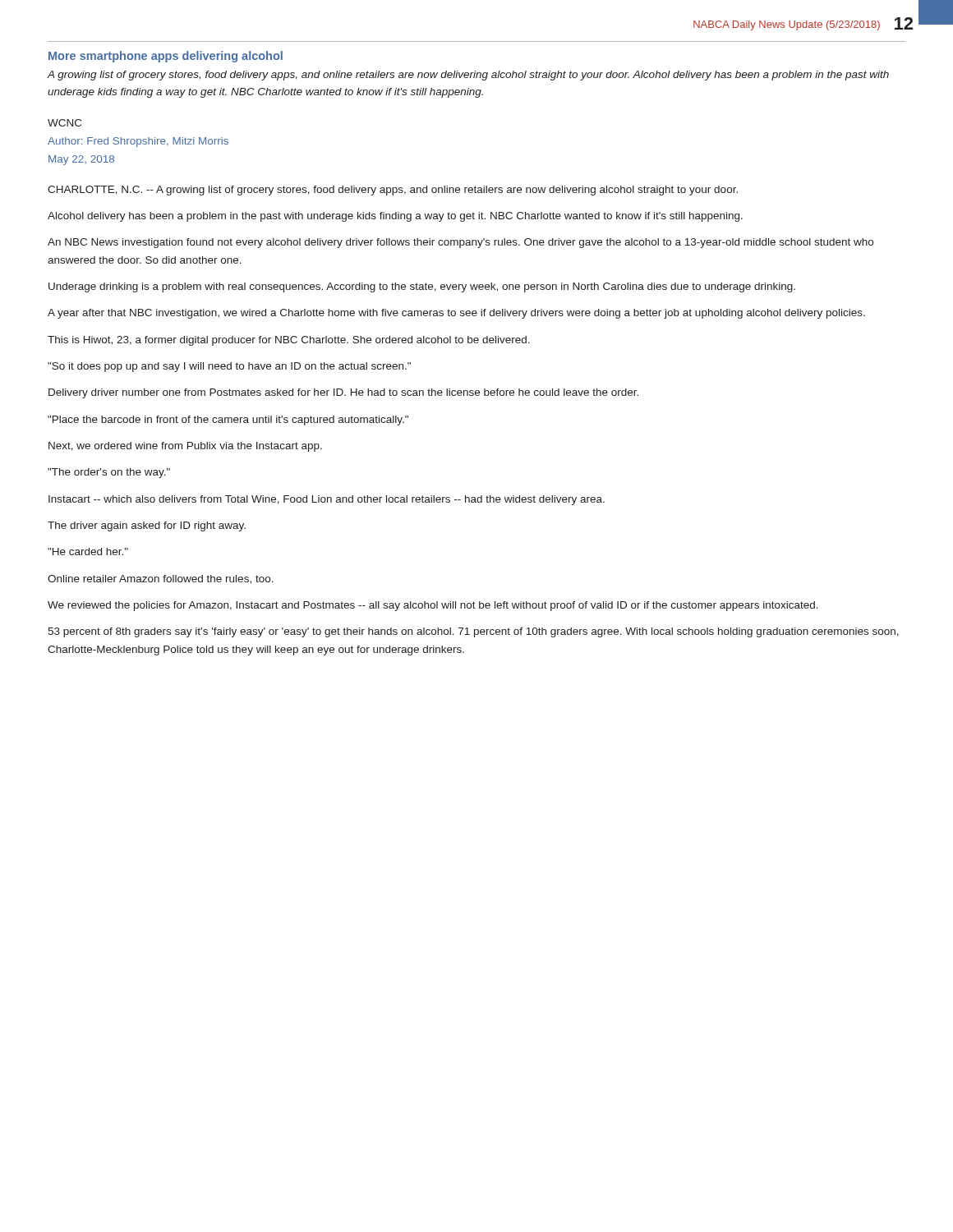Navigate to the block starting "A growing list of grocery"
Screen dimensions: 1232x953
pyautogui.click(x=468, y=83)
